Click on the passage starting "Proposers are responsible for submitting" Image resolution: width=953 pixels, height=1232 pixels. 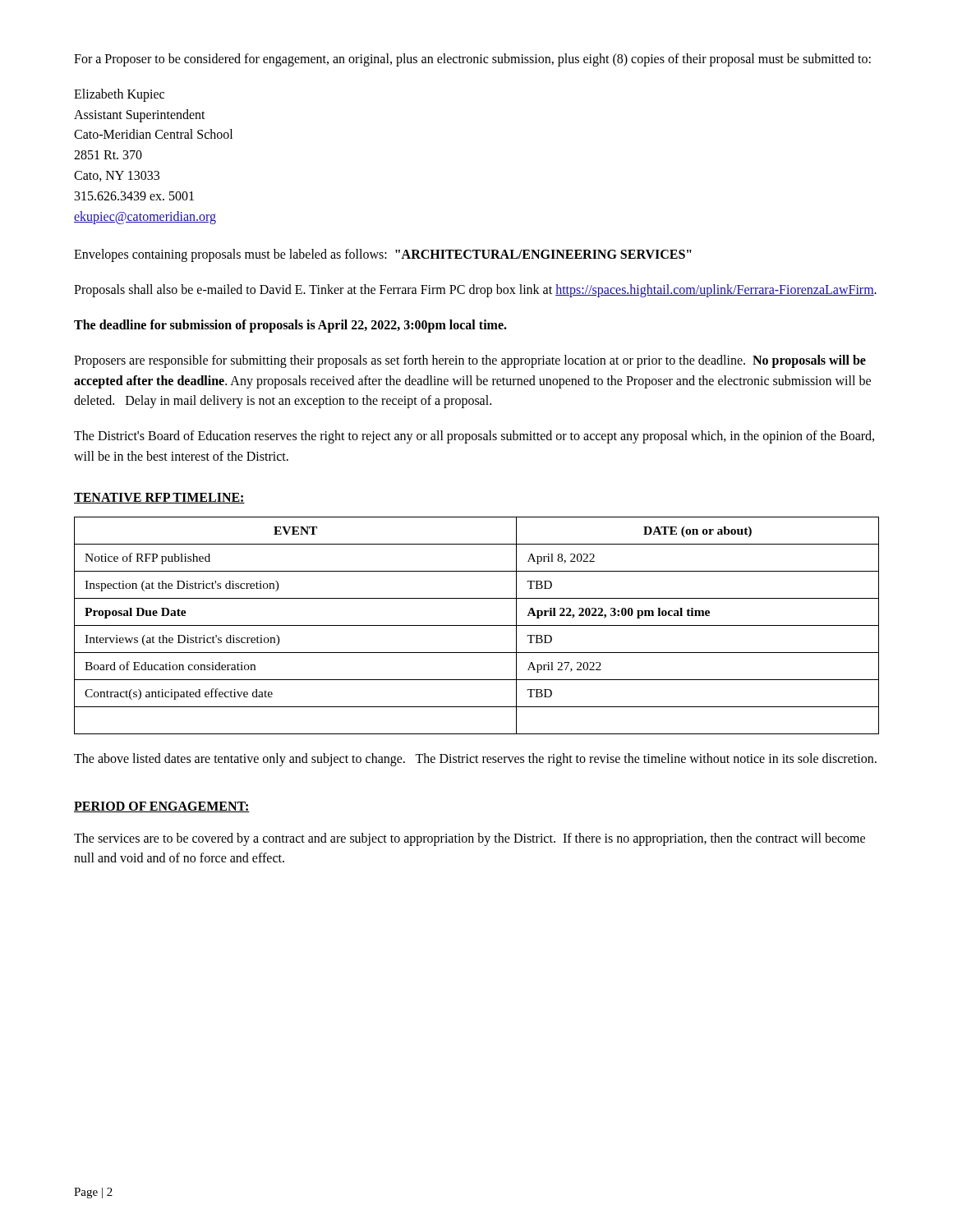pos(476,381)
